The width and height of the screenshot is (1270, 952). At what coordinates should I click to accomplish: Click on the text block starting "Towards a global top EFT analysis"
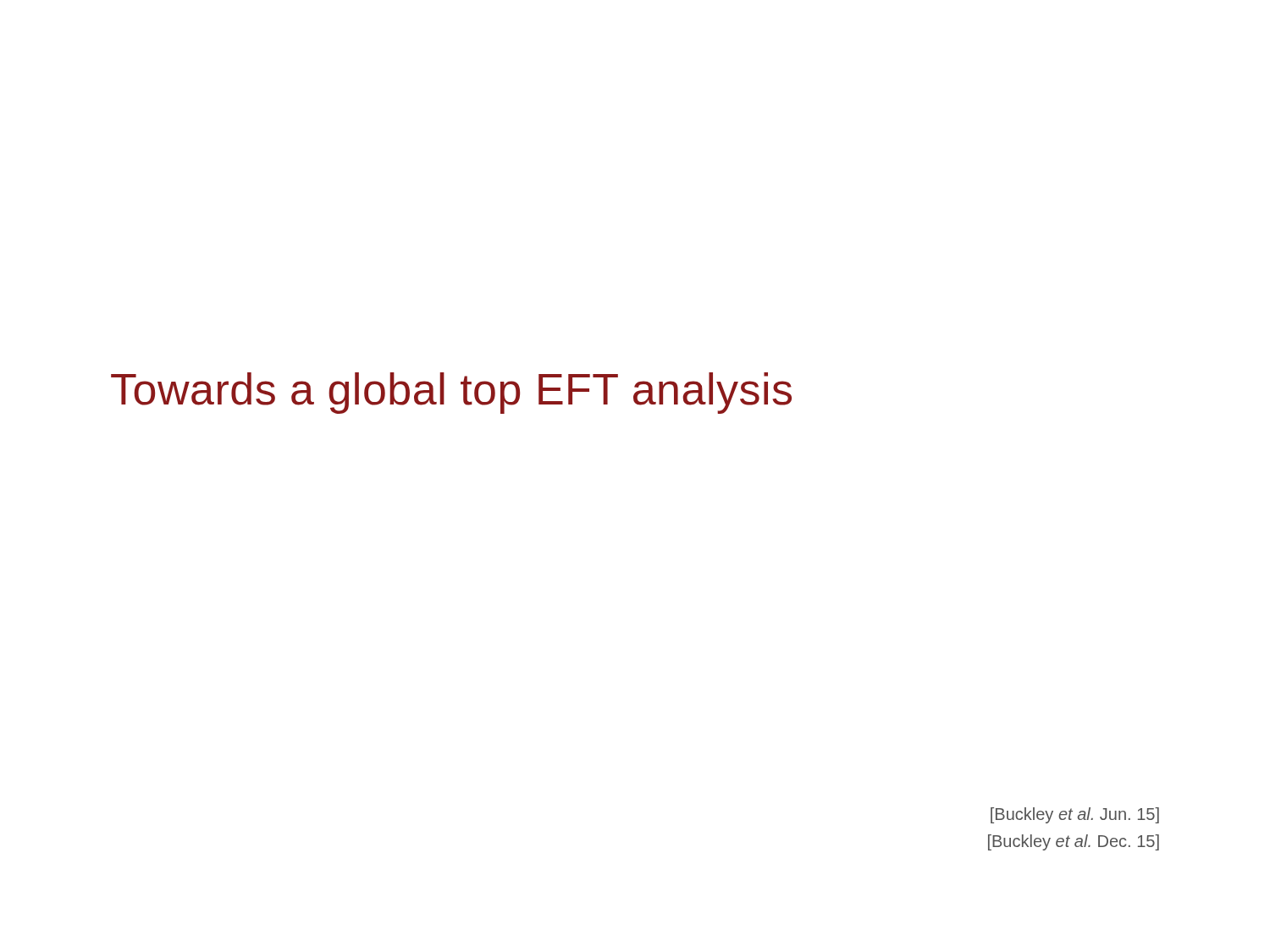(452, 389)
